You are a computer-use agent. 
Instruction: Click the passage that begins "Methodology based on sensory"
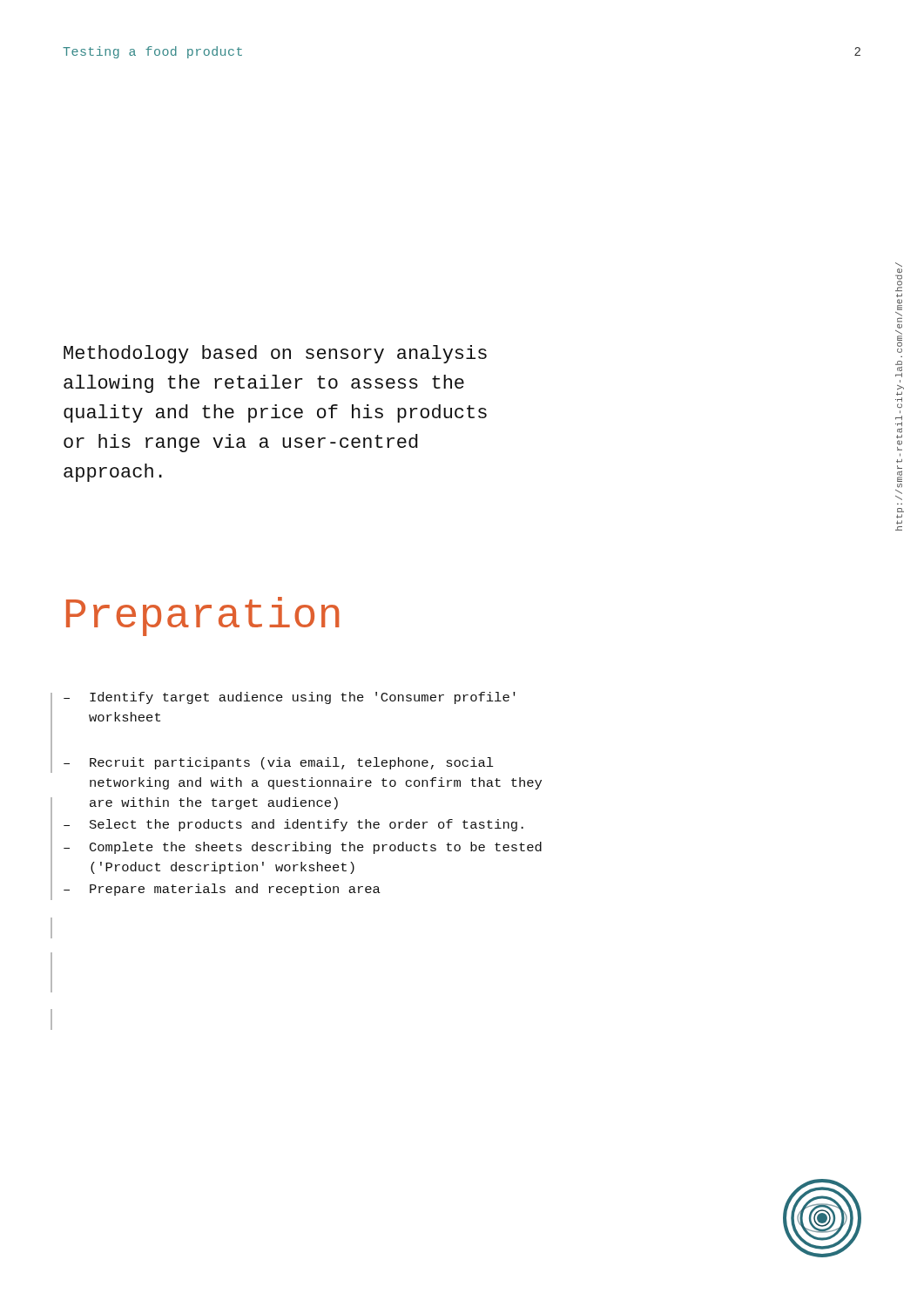pyautogui.click(x=275, y=414)
